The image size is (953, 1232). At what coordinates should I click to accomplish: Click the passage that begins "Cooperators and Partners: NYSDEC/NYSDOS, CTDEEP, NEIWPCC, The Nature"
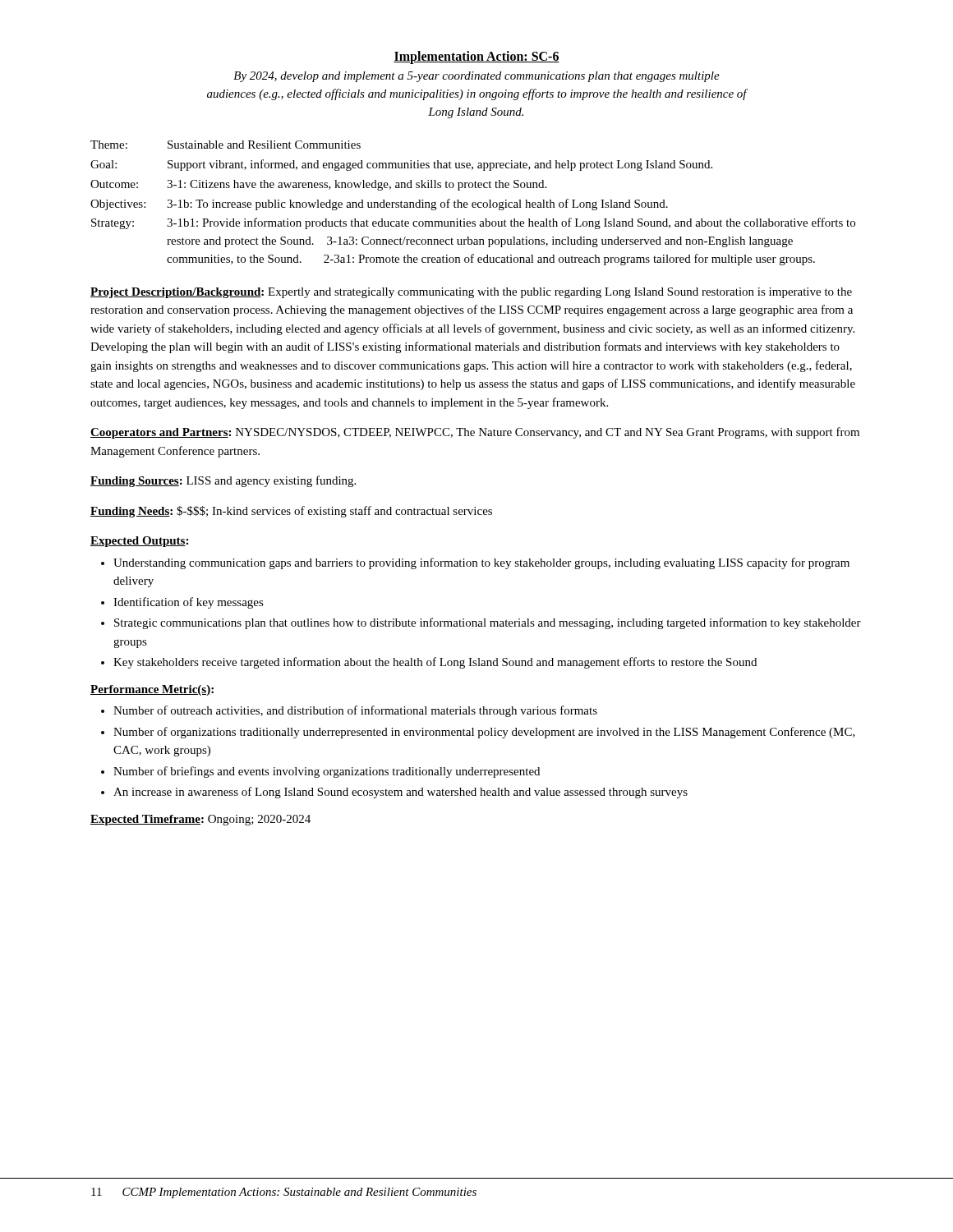pyautogui.click(x=475, y=441)
